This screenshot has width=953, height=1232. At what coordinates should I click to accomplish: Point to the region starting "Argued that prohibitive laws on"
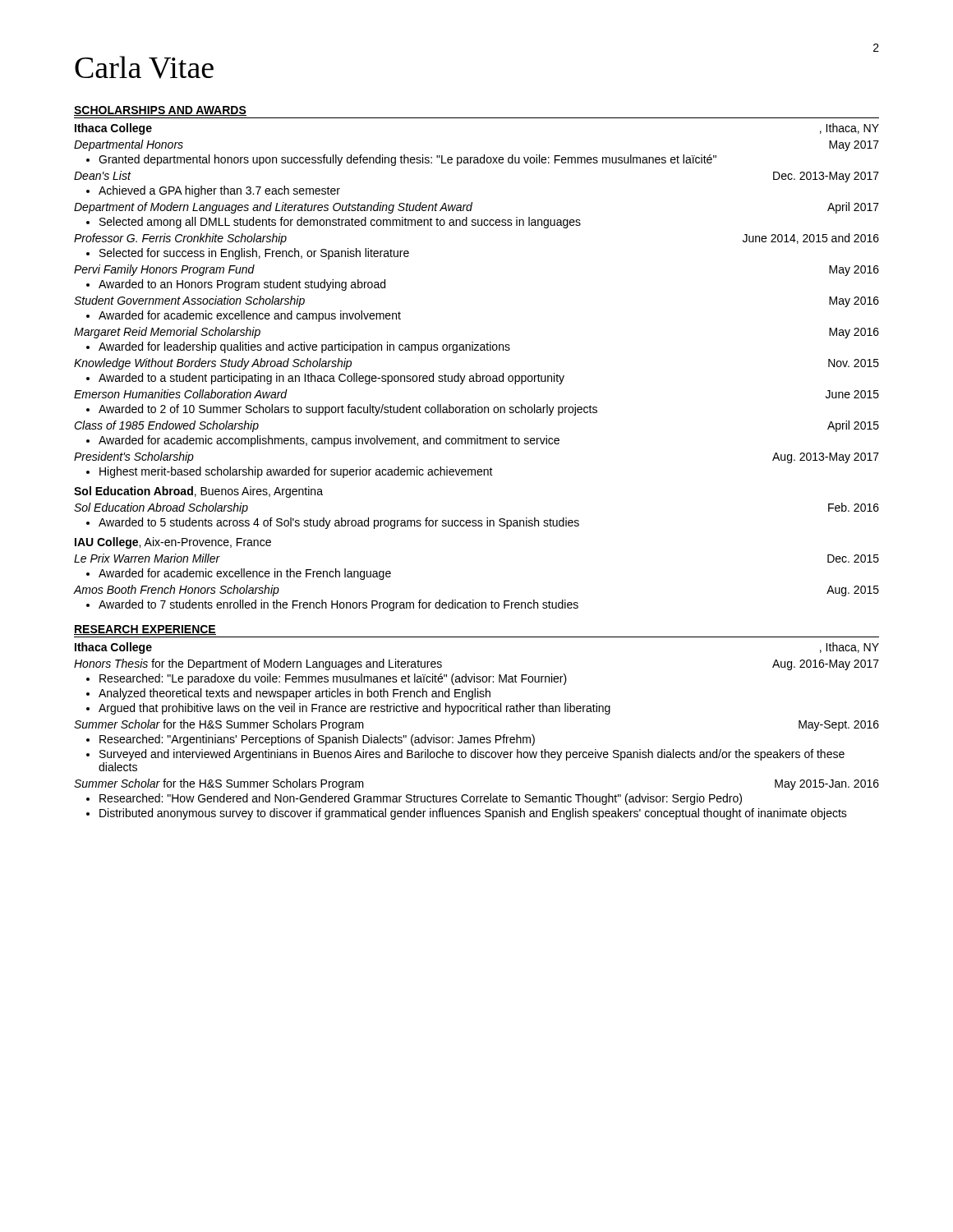(x=476, y=708)
